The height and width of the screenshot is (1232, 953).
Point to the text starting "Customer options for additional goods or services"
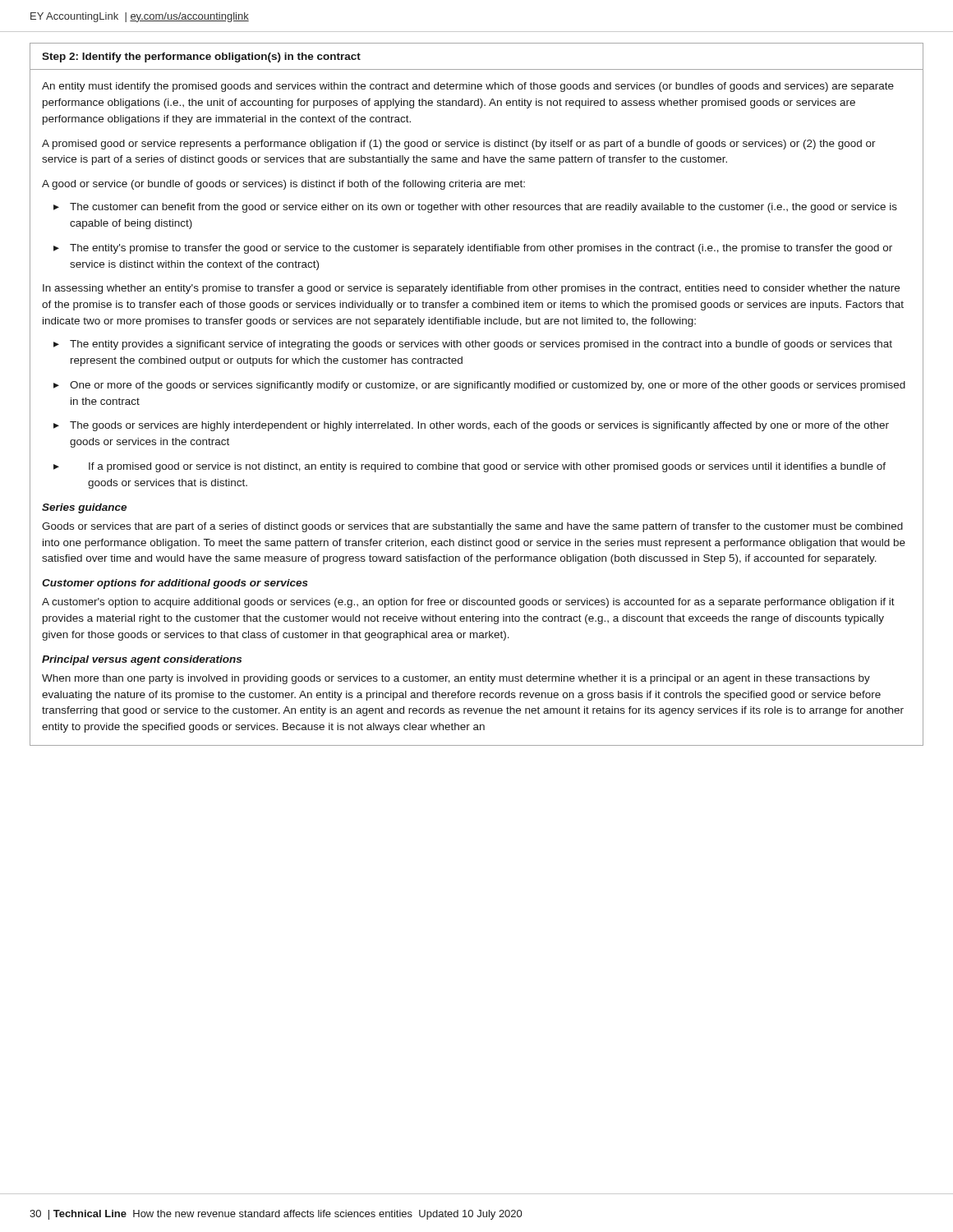pos(175,583)
